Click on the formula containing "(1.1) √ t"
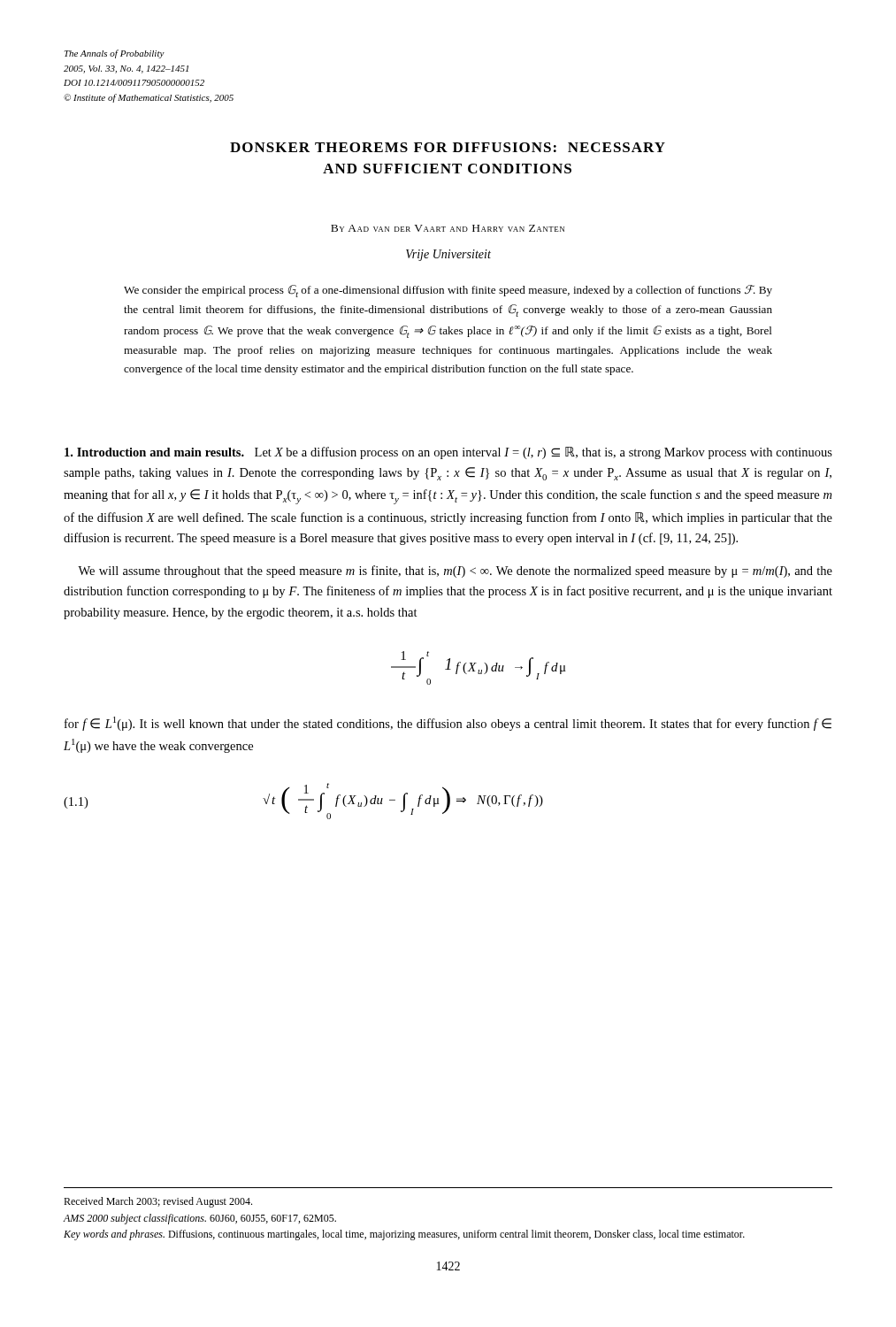The width and height of the screenshot is (896, 1327). tap(353, 802)
